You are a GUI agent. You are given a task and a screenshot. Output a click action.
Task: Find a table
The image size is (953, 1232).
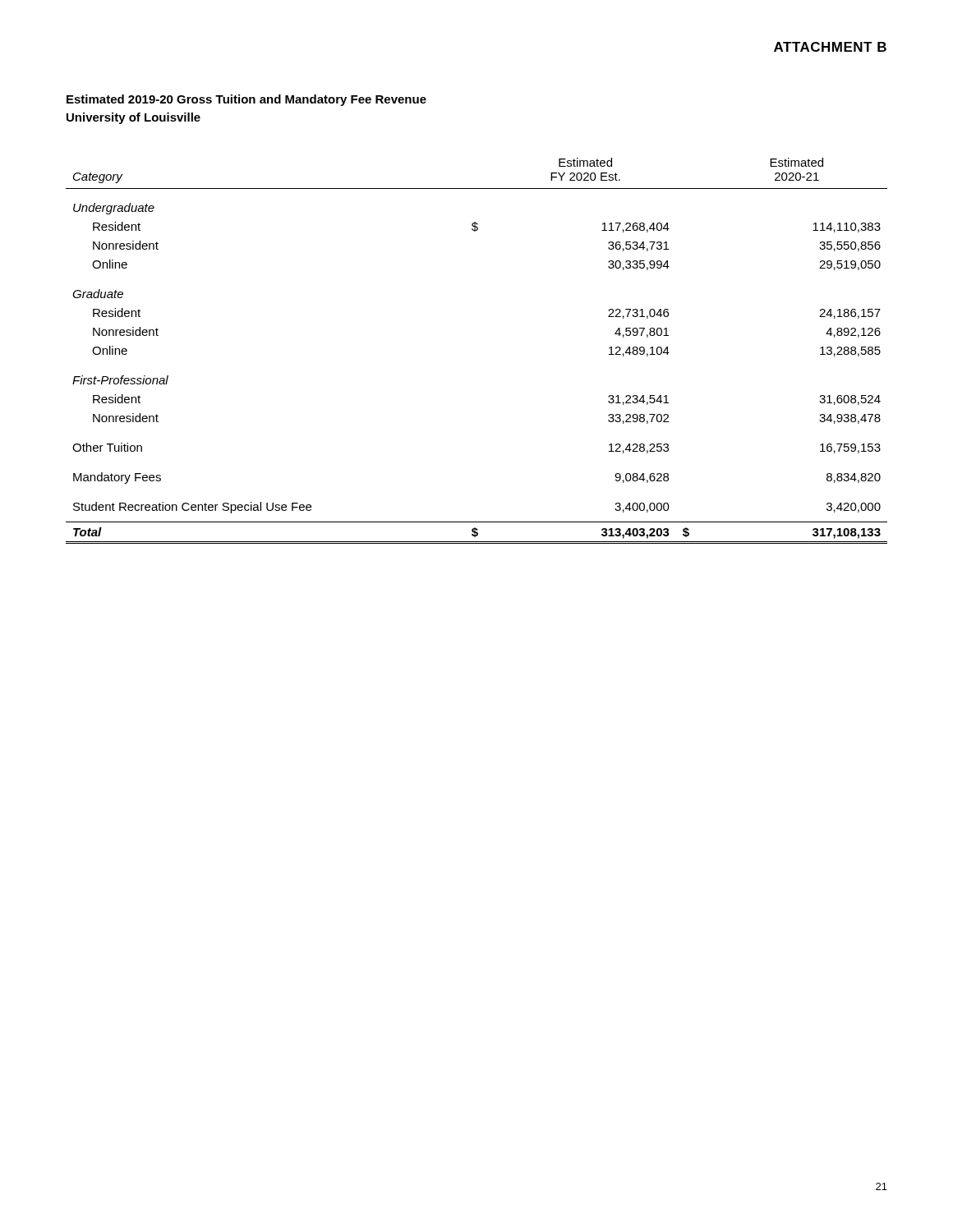point(476,348)
